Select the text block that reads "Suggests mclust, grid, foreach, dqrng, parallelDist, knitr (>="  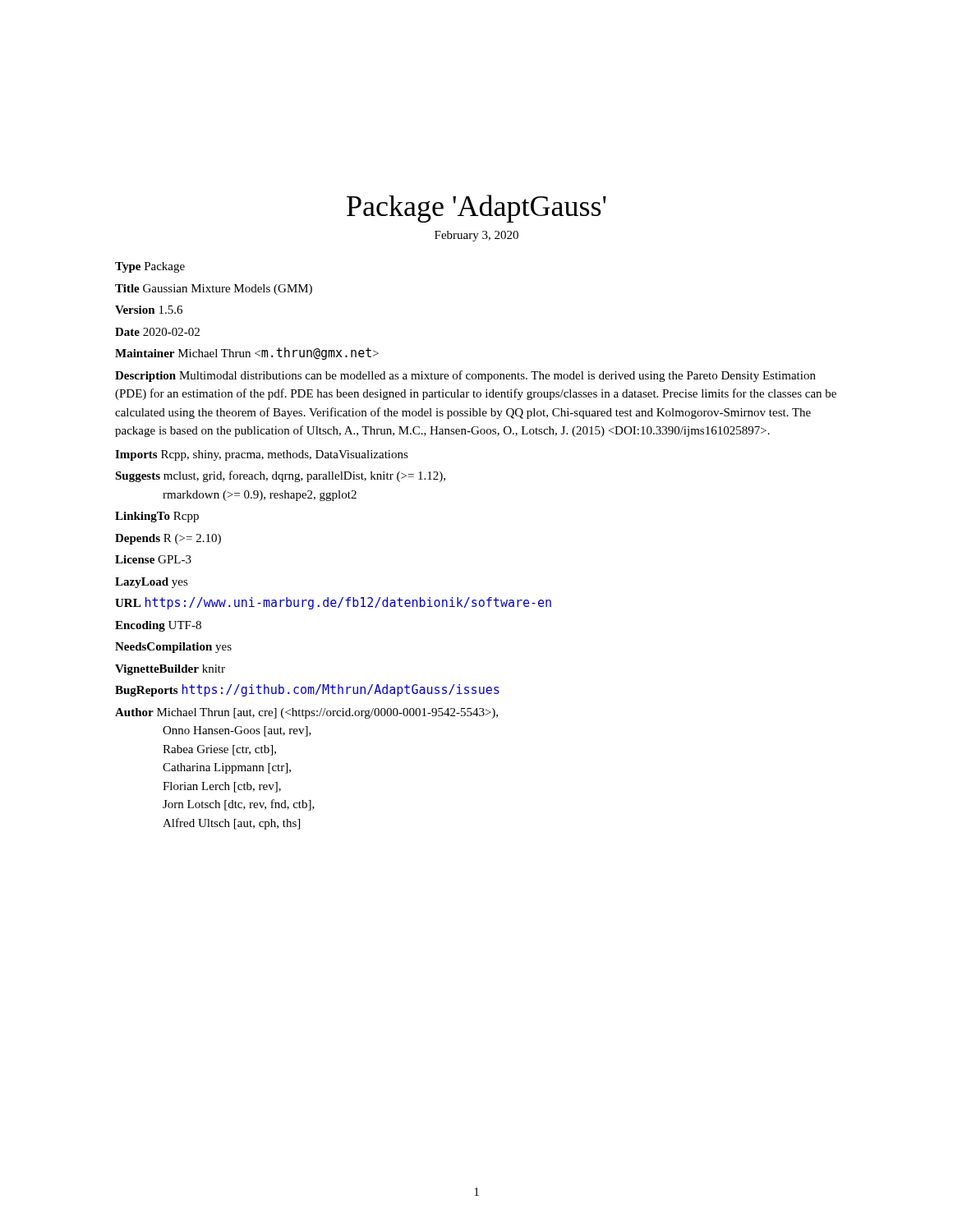281,485
